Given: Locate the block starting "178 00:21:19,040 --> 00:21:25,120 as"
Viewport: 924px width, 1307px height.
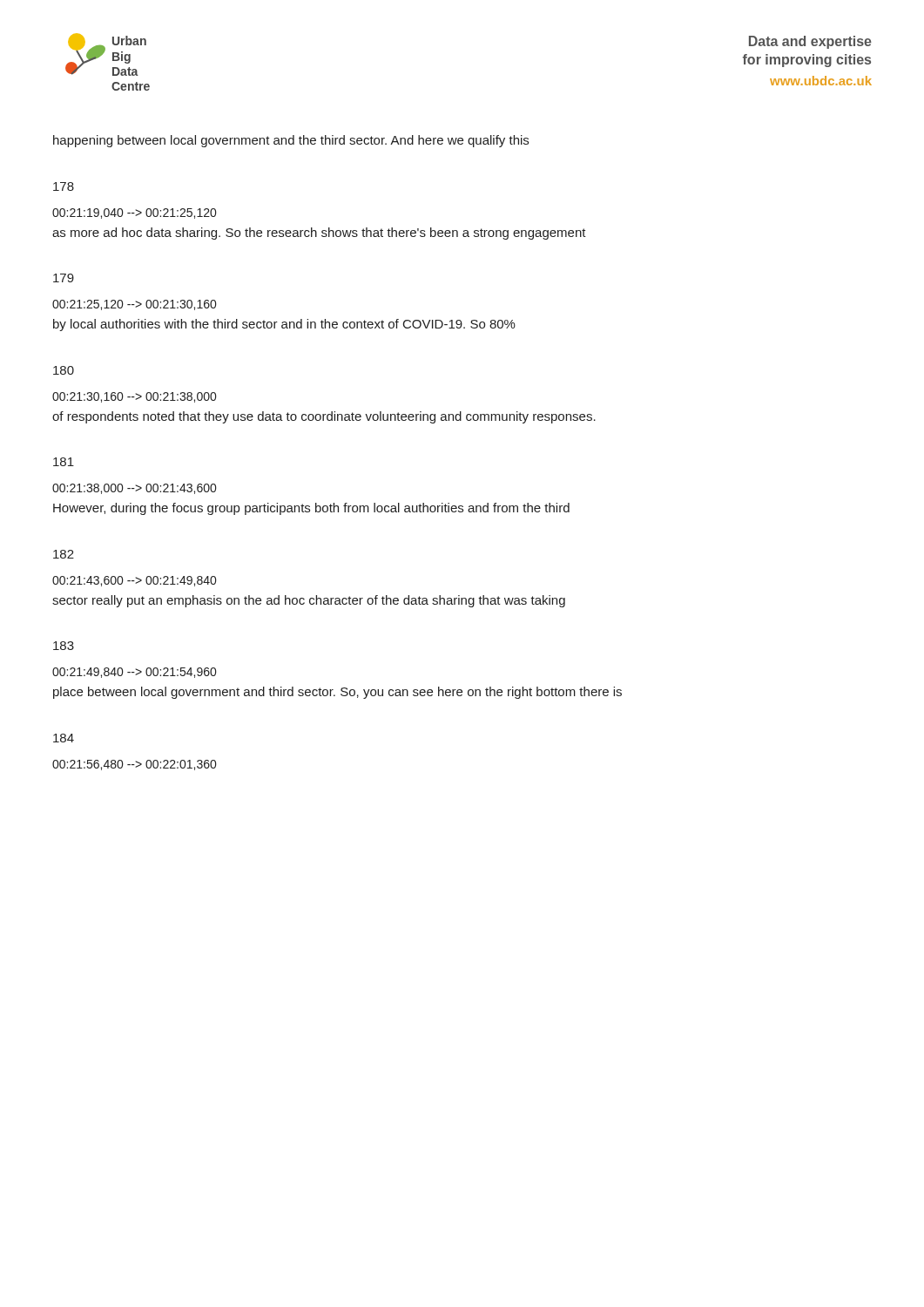Looking at the screenshot, I should pyautogui.click(x=64, y=186).
